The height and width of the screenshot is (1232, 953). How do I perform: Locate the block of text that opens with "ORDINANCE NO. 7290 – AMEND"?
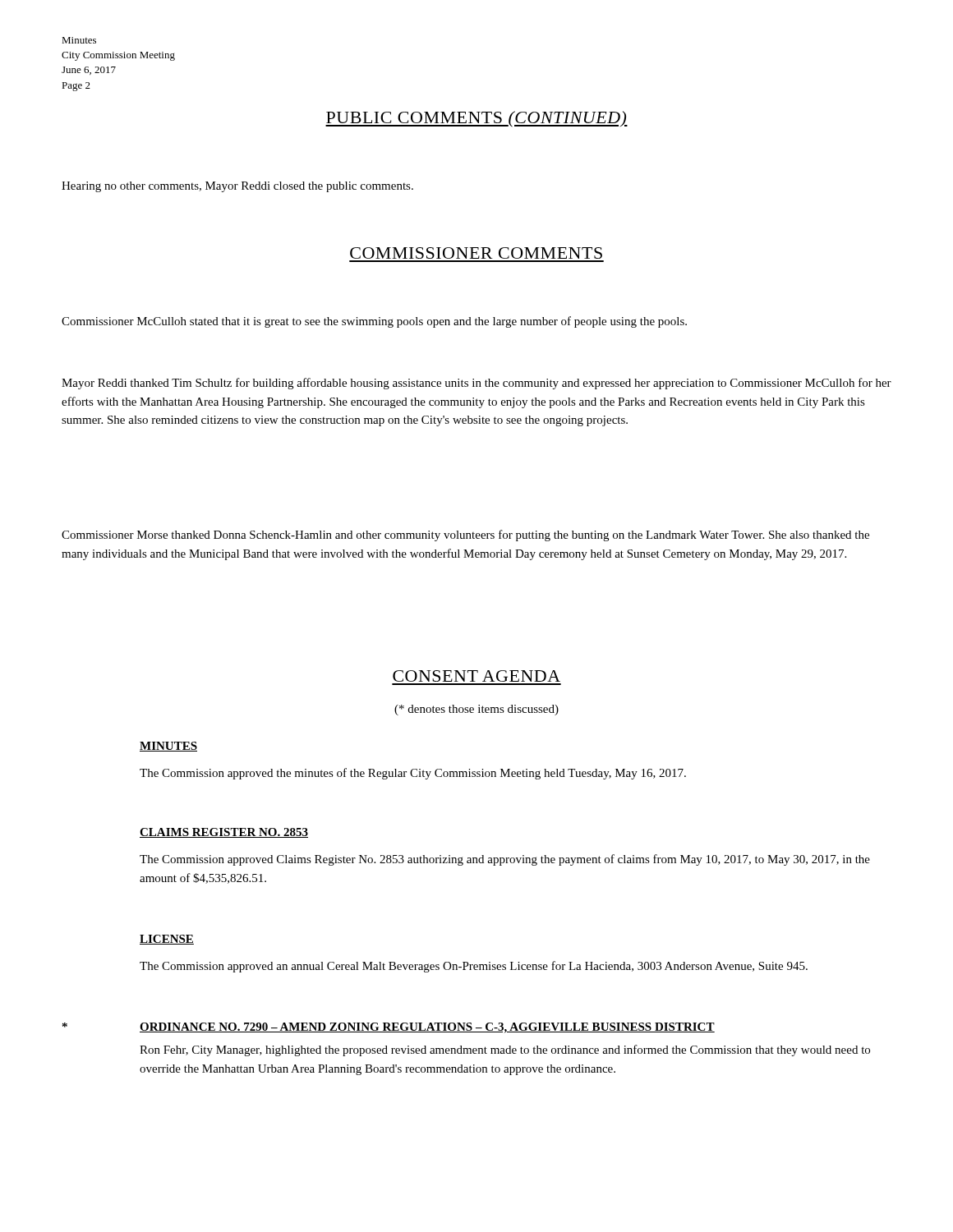pyautogui.click(x=476, y=1048)
